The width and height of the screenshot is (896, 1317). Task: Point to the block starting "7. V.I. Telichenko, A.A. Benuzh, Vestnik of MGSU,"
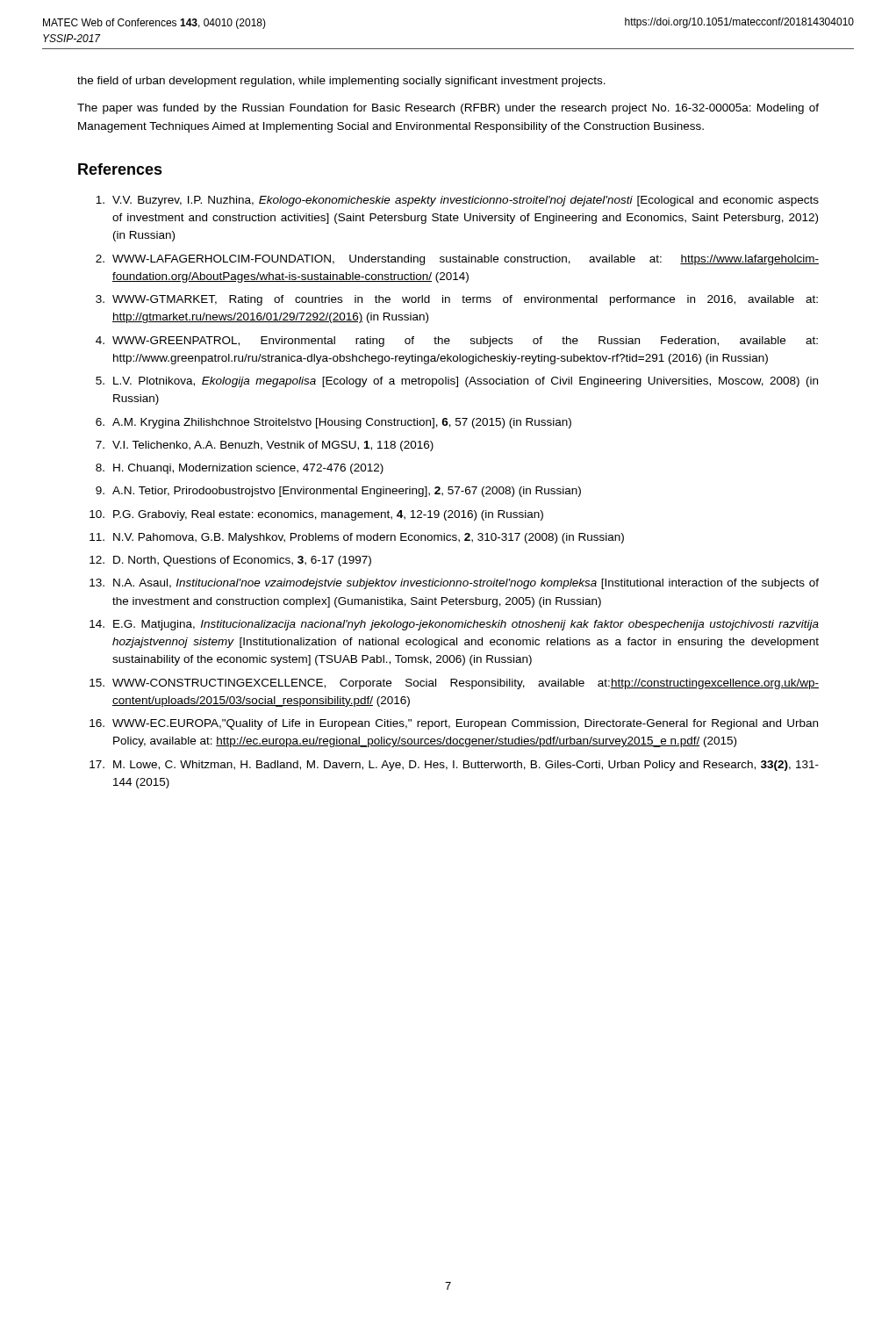tap(265, 446)
